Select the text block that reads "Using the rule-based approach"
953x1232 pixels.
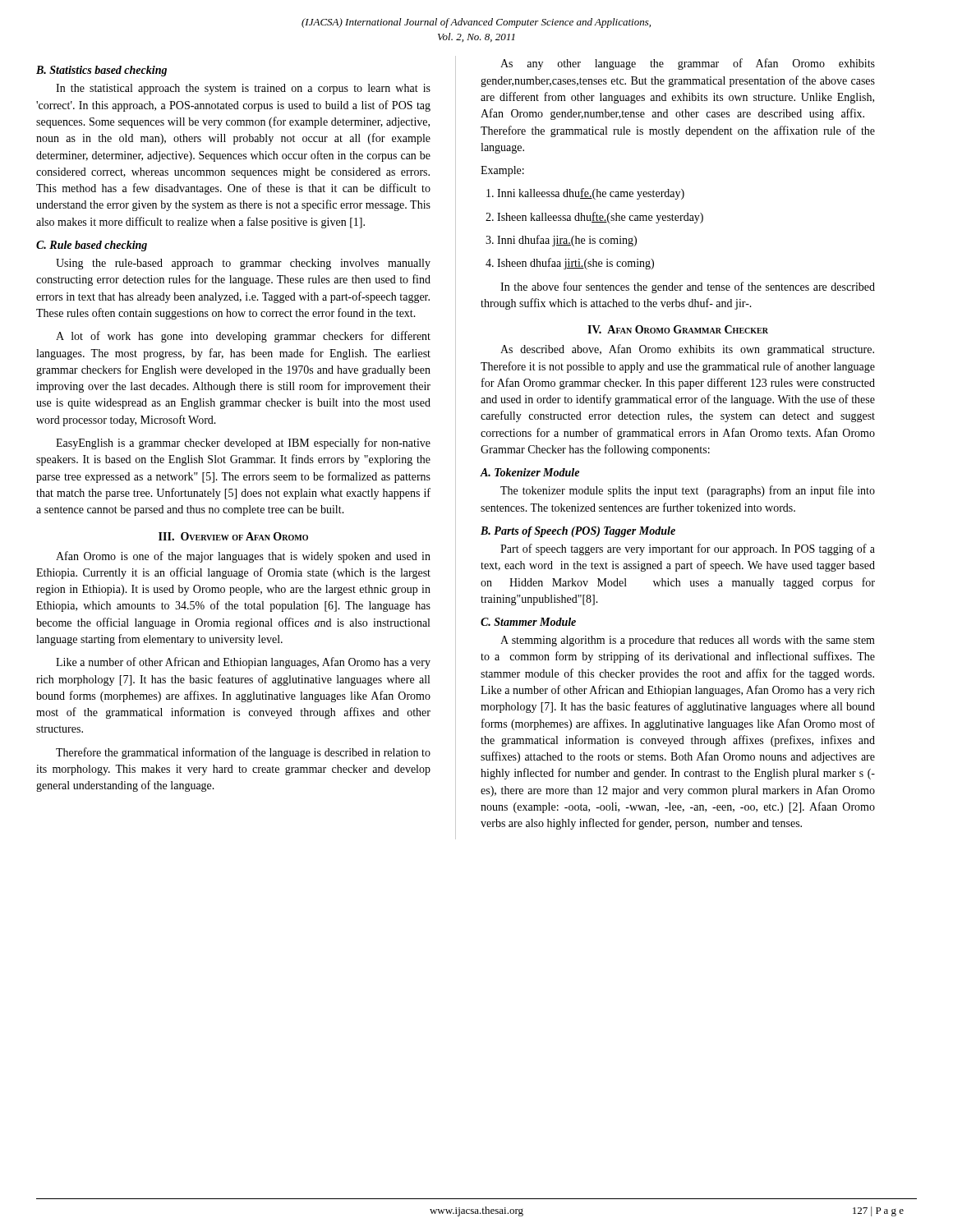coord(233,289)
